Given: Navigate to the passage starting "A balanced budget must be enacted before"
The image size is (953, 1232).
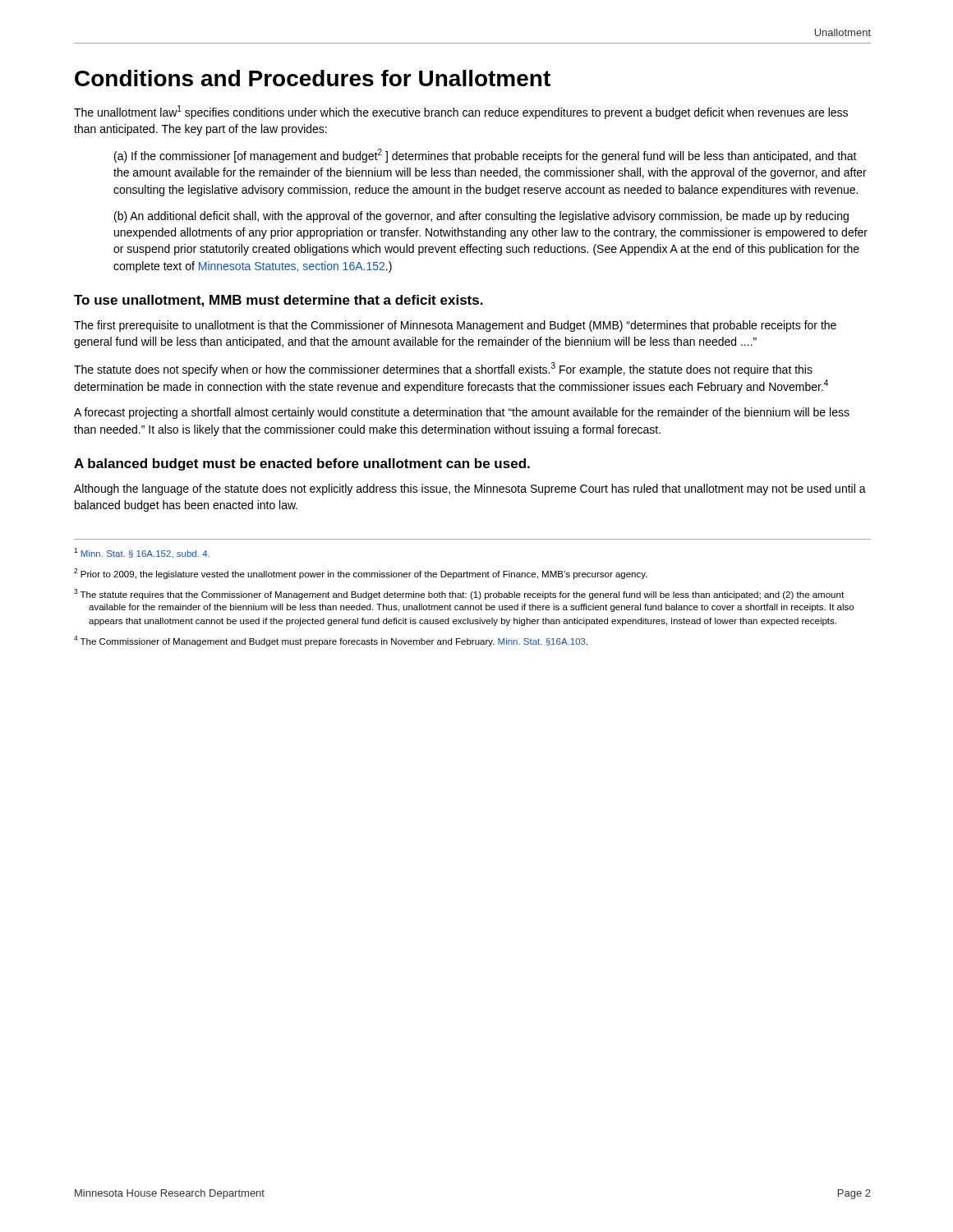Looking at the screenshot, I should (472, 464).
